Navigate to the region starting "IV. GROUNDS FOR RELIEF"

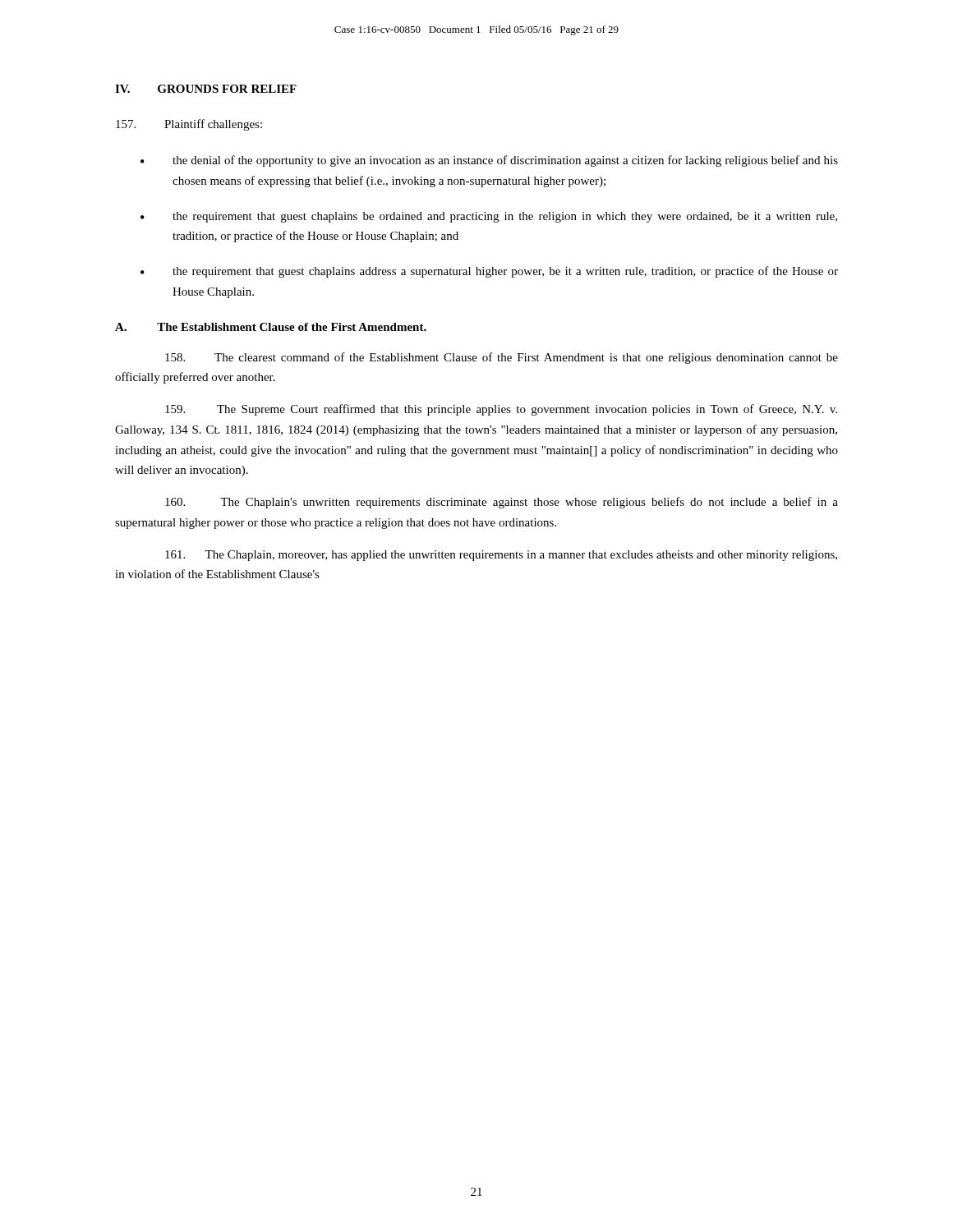pyautogui.click(x=206, y=89)
